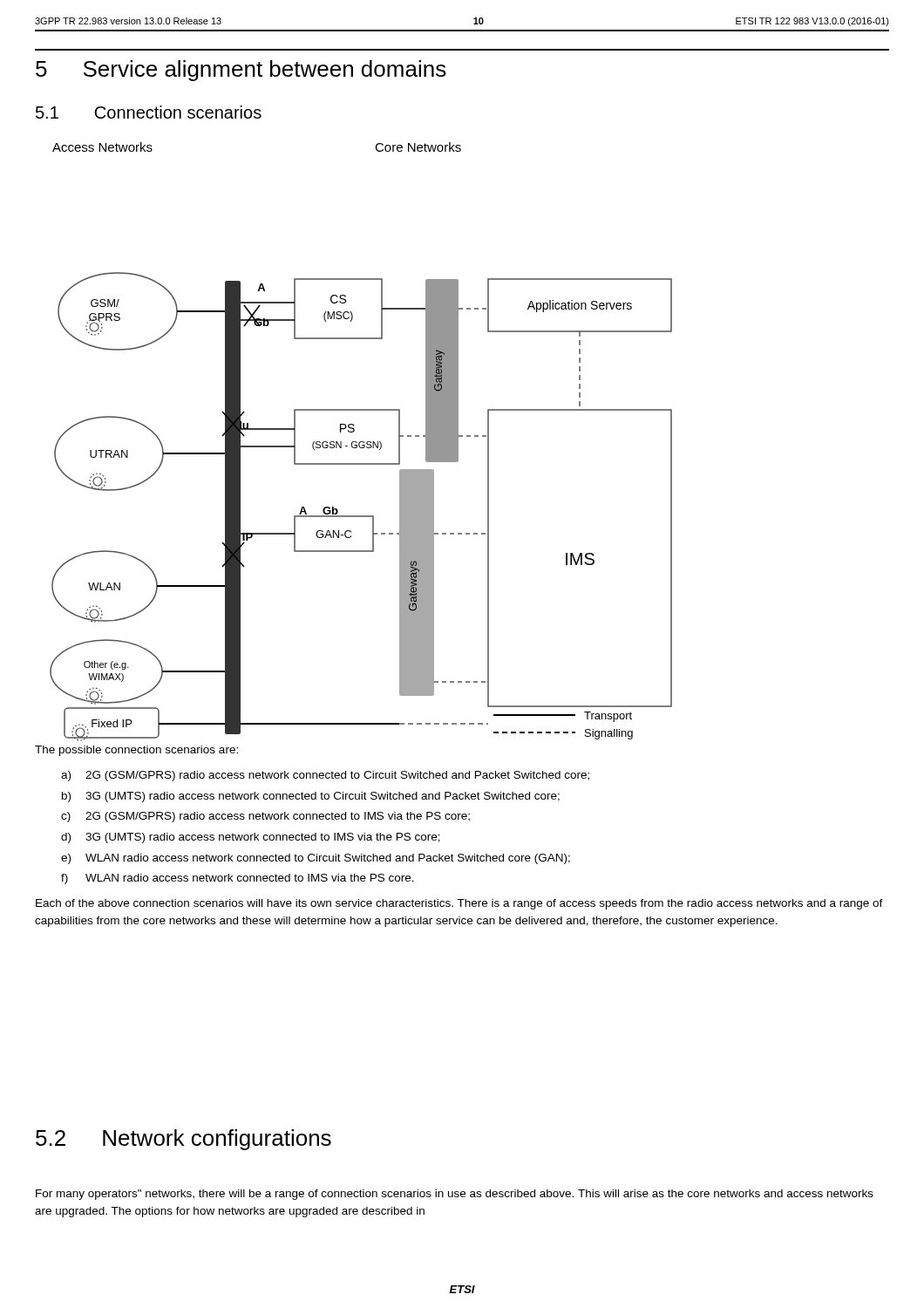This screenshot has width=924, height=1308.
Task: Click on the section header that says "5.2 Network configurations"
Action: pyautogui.click(x=183, y=1140)
